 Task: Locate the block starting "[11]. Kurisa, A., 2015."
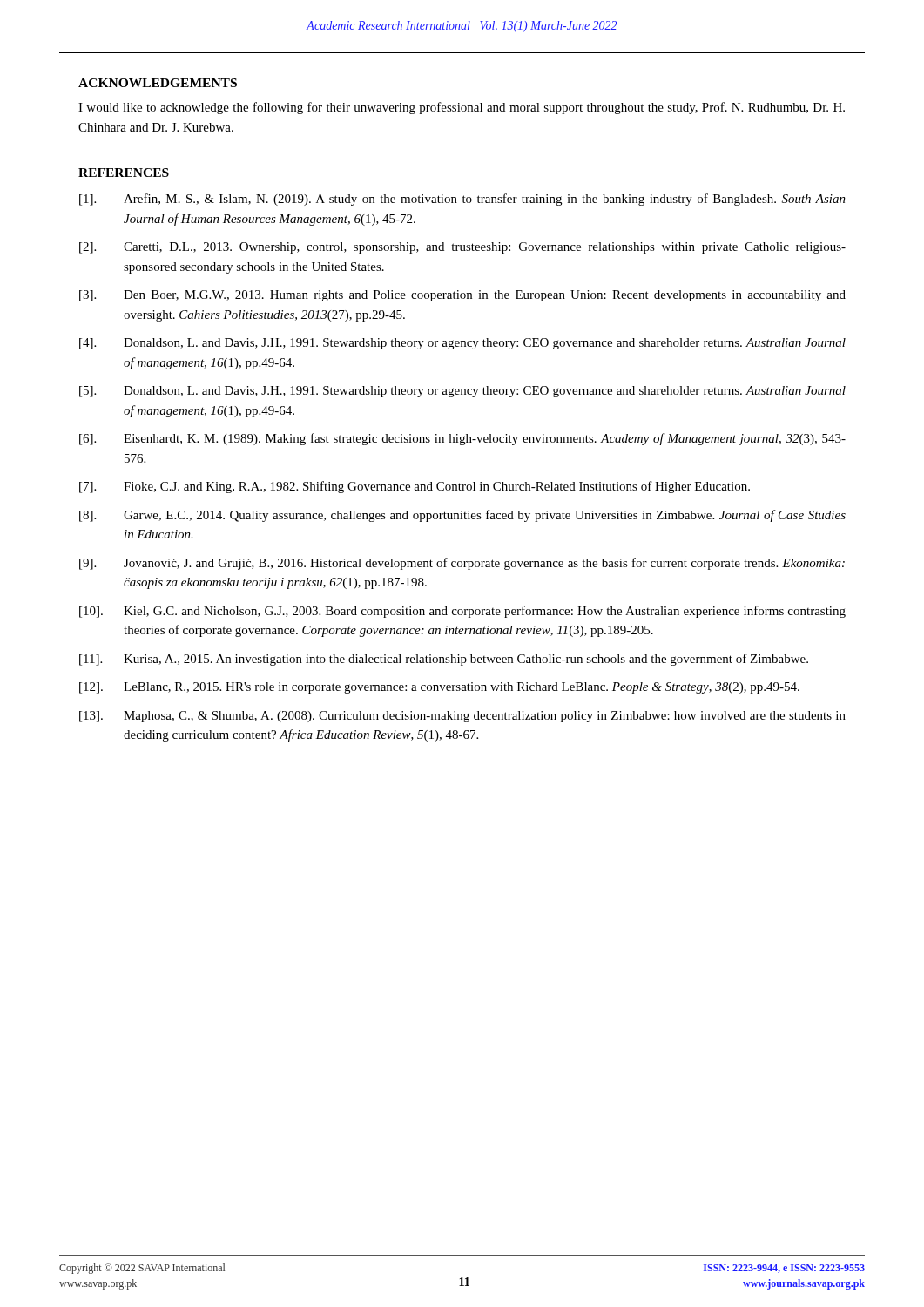click(462, 658)
